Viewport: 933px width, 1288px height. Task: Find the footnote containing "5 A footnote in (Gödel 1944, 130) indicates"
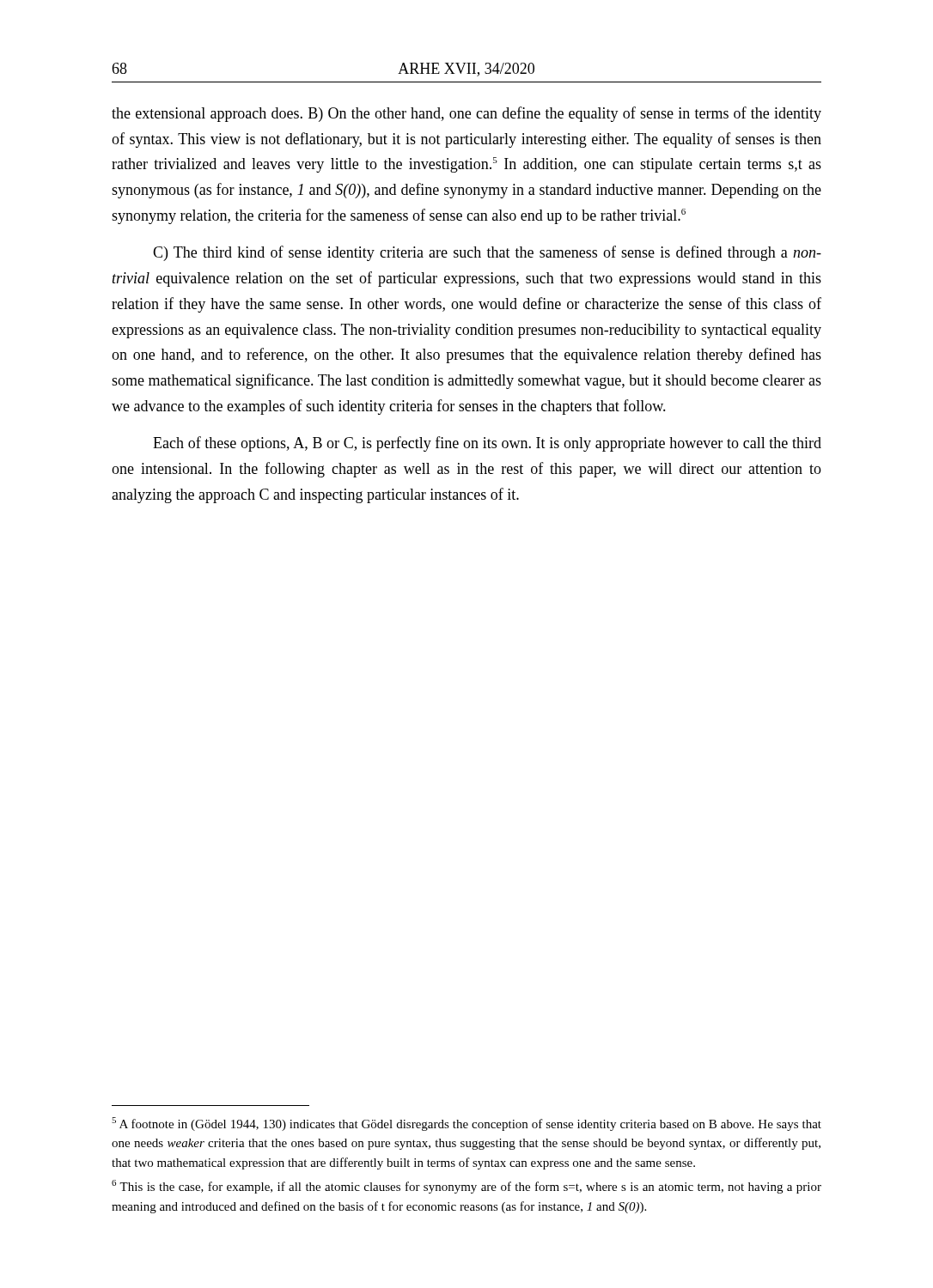click(x=466, y=1142)
